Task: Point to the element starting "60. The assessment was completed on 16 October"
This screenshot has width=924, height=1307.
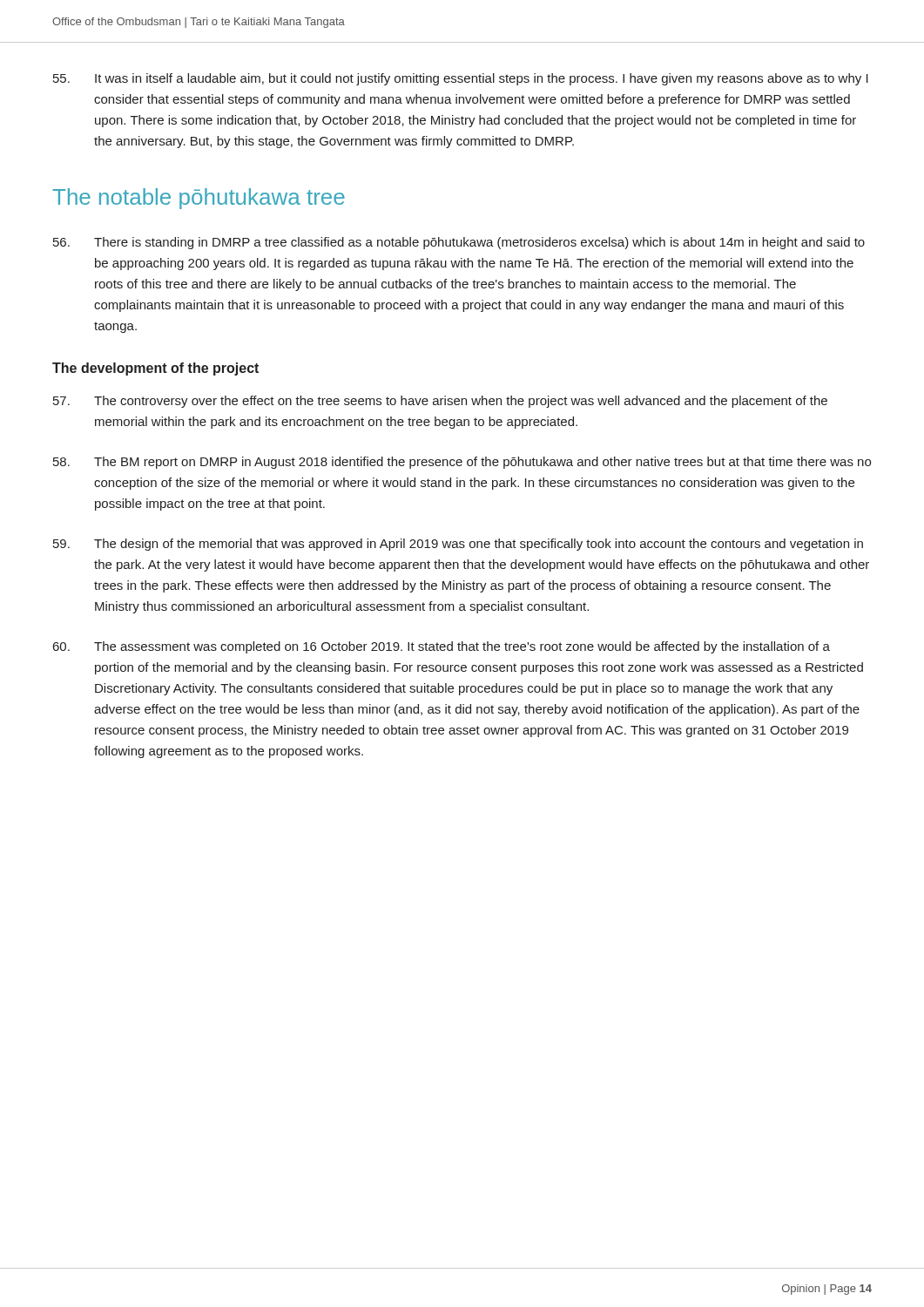Action: [x=462, y=699]
